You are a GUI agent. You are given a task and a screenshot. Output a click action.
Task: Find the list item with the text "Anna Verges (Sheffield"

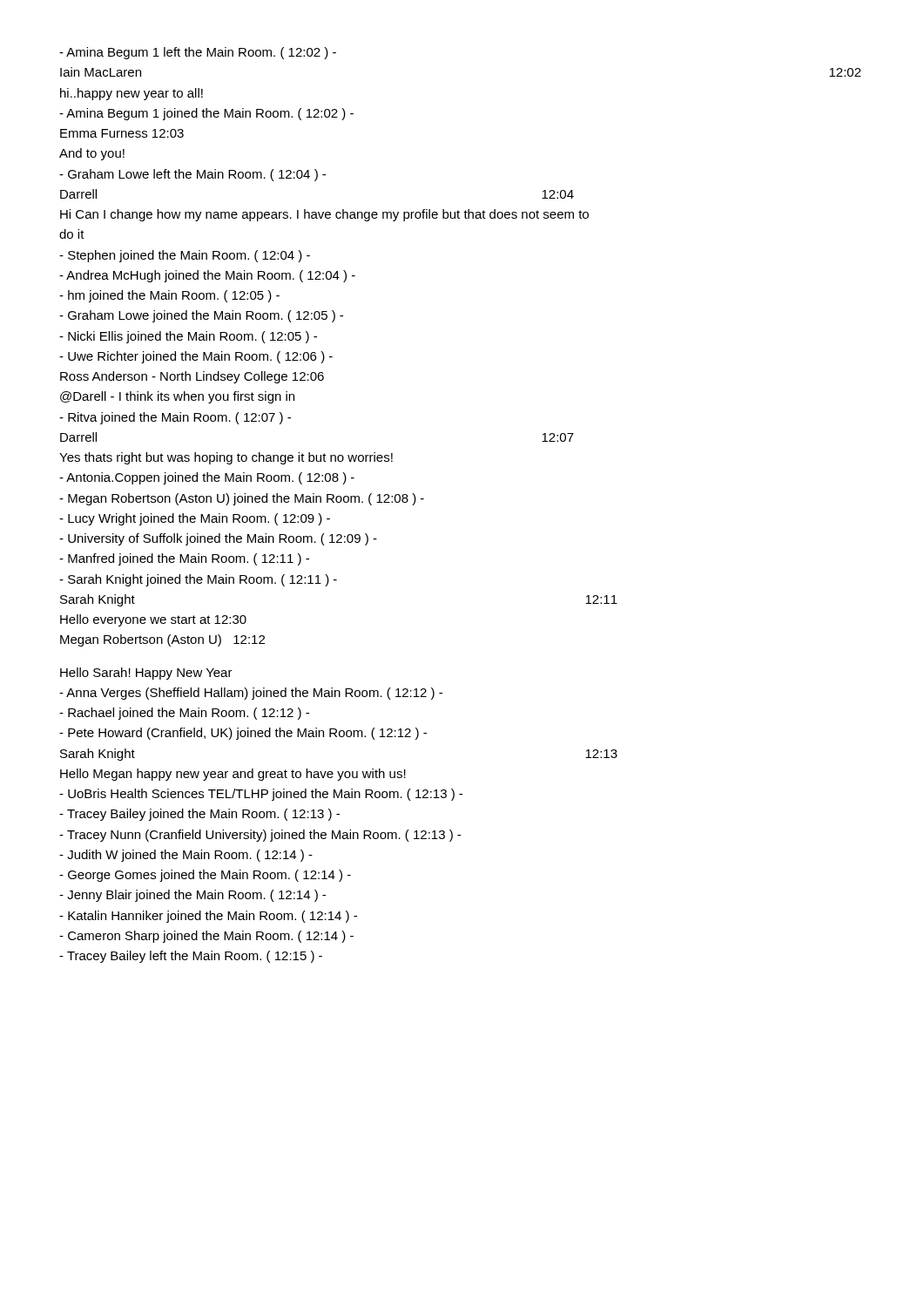251,694
